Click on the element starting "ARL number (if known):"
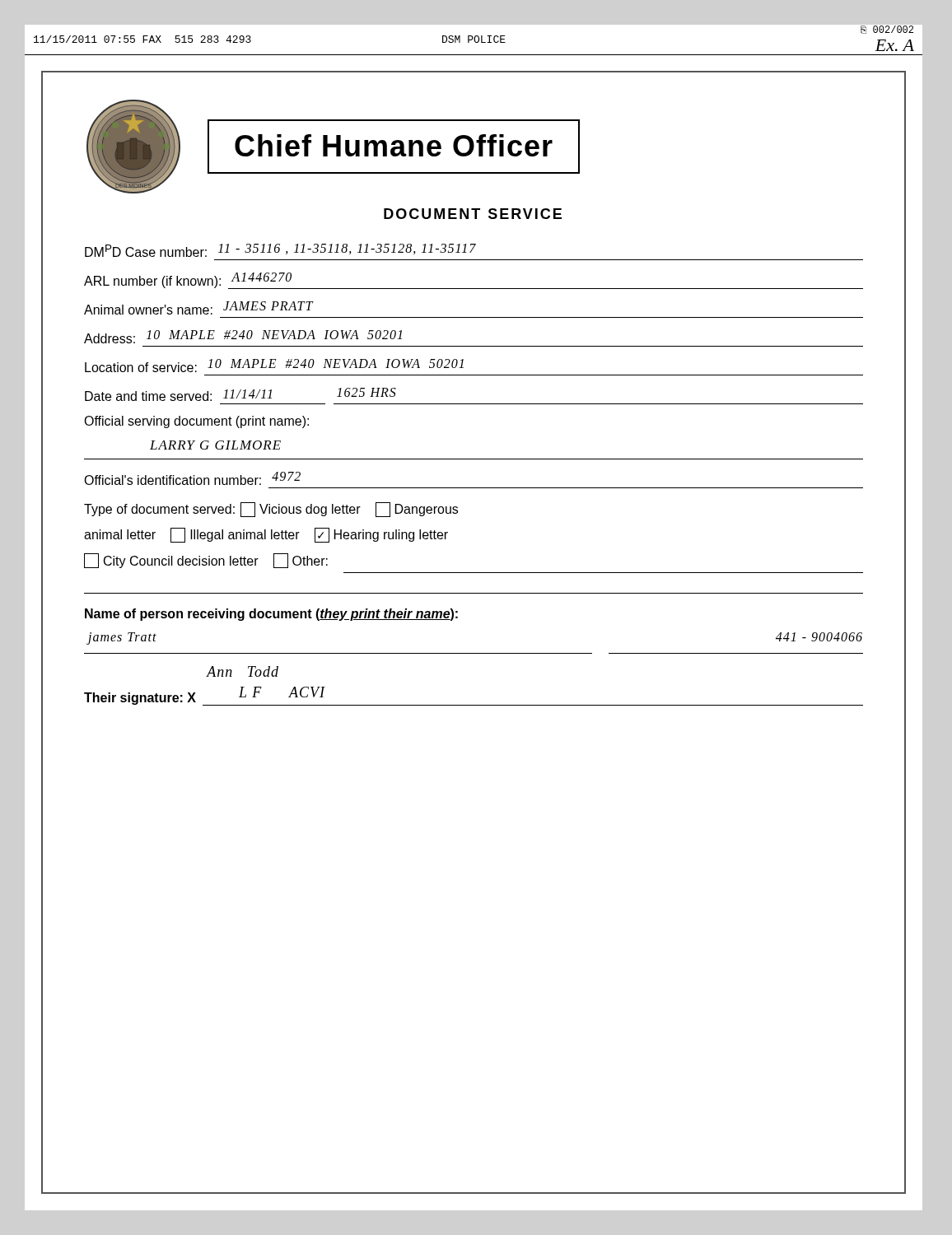 click(474, 280)
